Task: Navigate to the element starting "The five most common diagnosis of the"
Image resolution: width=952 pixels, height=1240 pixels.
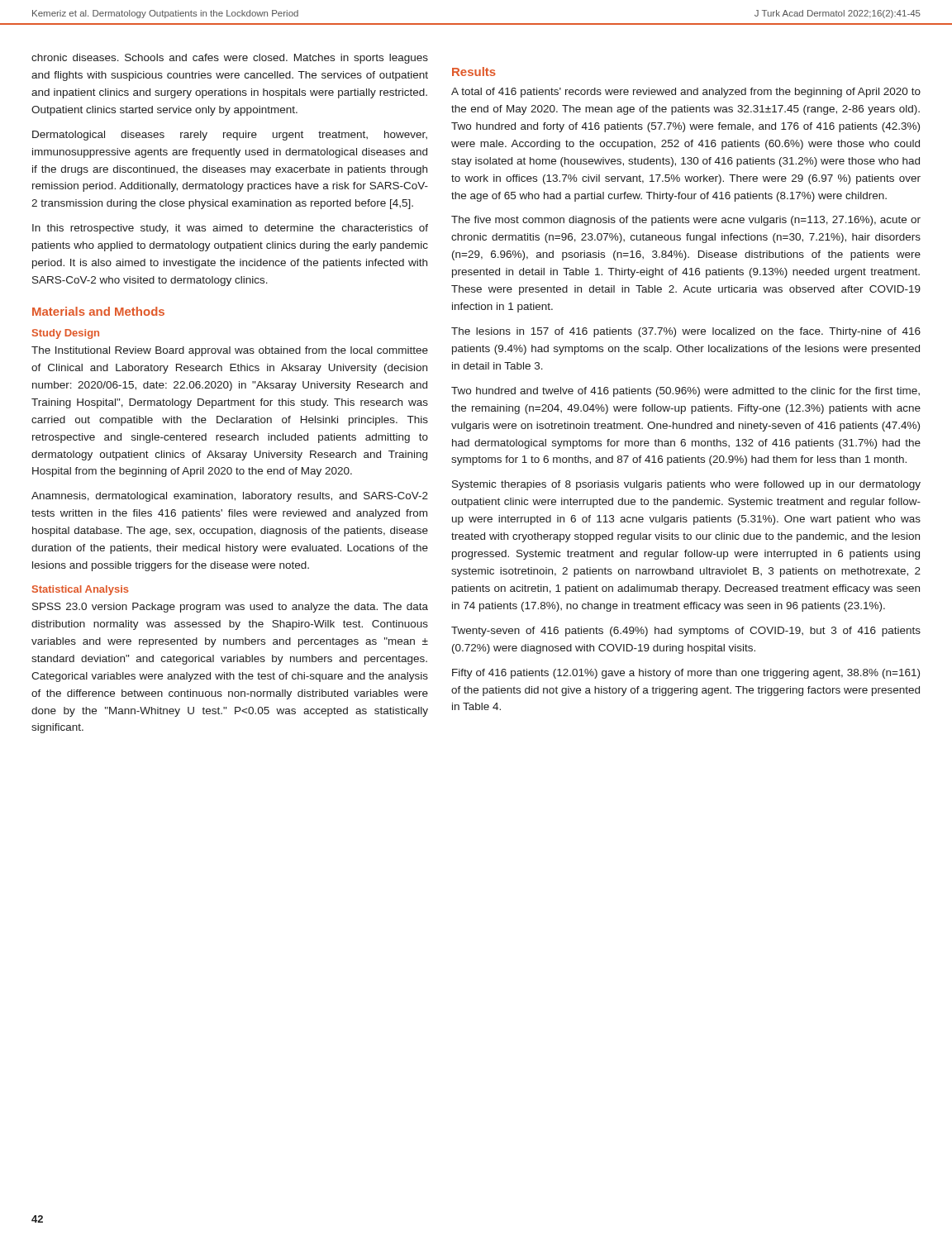Action: (686, 264)
